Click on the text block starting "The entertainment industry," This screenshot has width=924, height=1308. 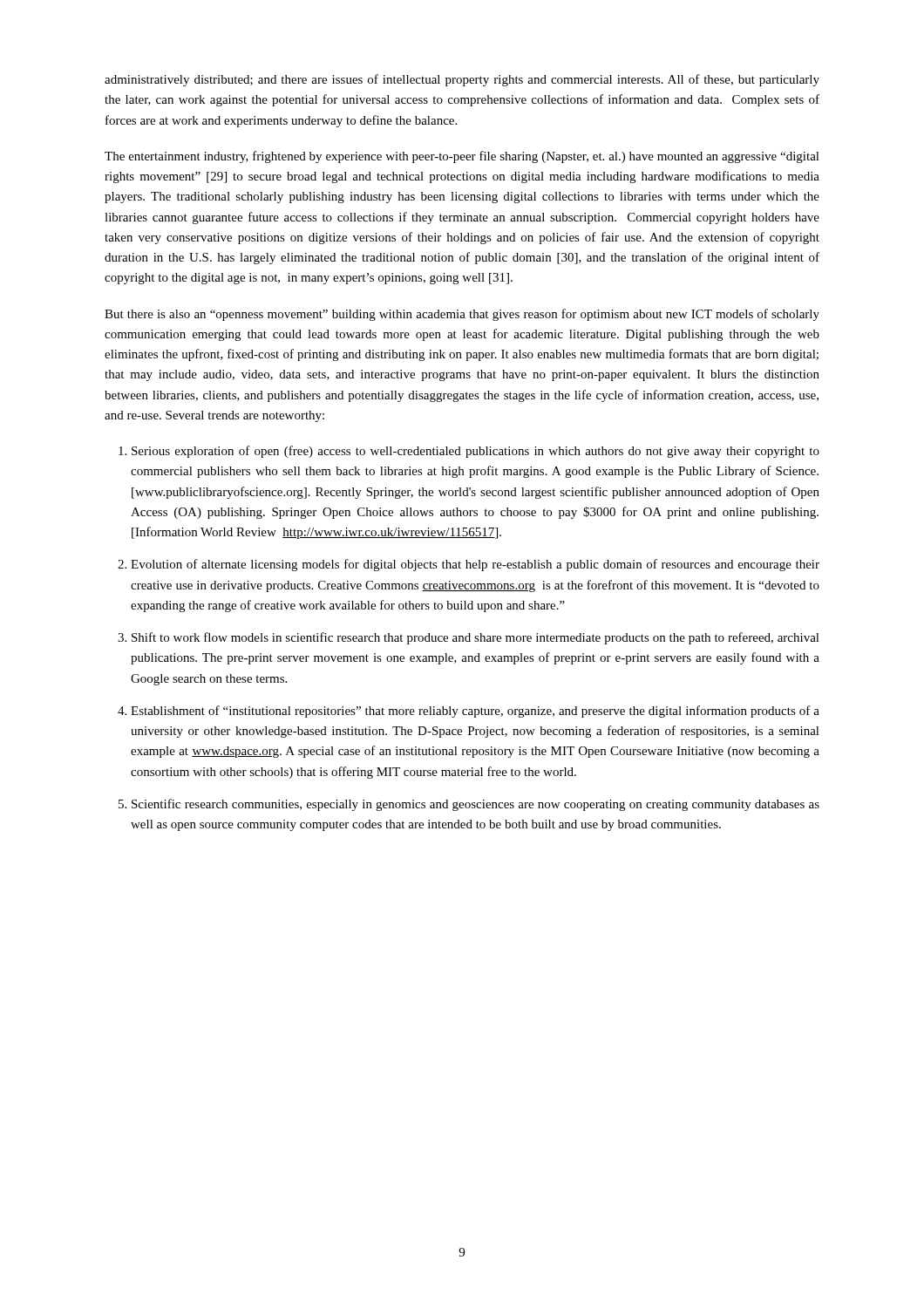click(x=462, y=217)
